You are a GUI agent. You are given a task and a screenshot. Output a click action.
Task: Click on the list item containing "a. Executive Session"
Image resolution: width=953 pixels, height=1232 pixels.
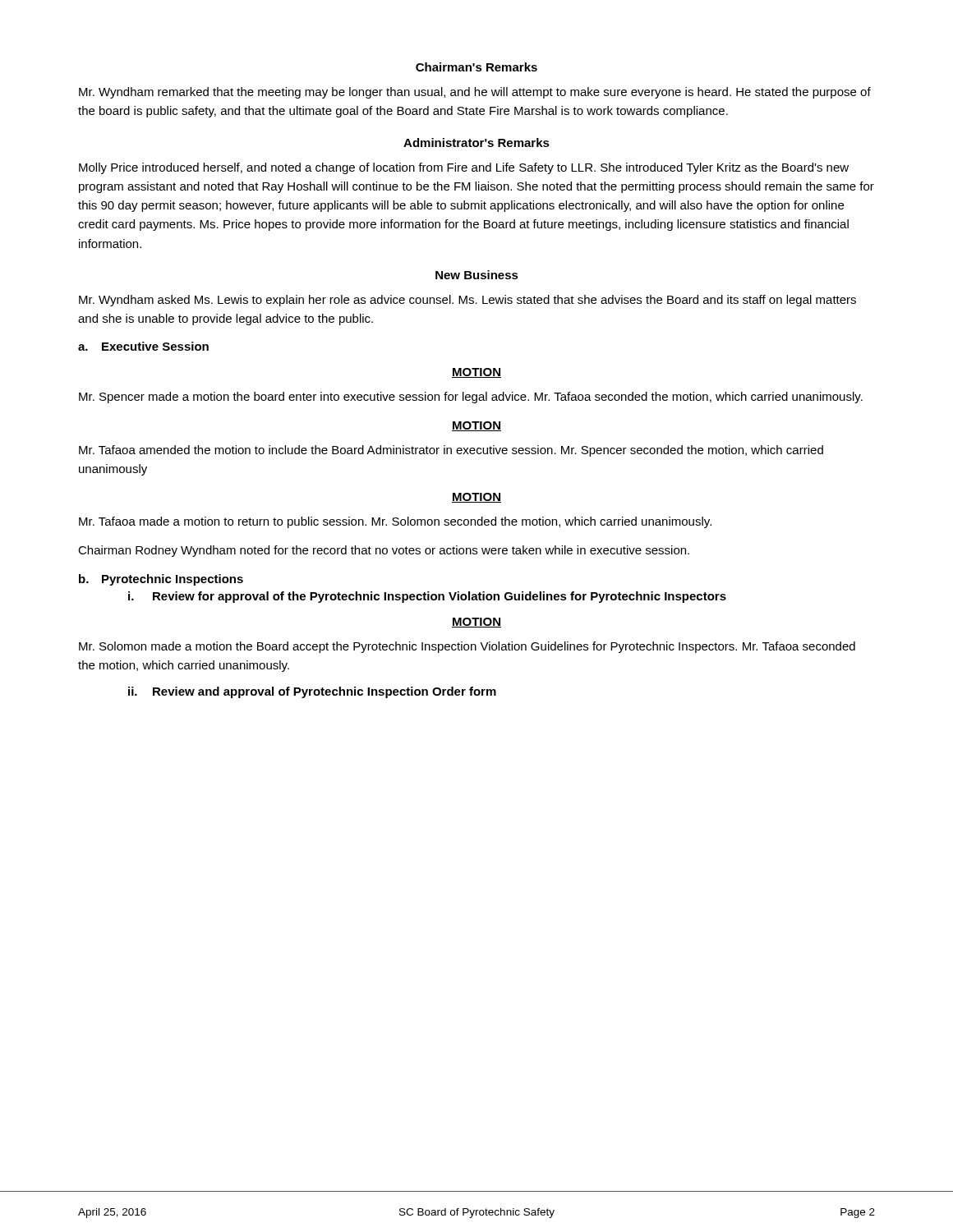pos(144,346)
